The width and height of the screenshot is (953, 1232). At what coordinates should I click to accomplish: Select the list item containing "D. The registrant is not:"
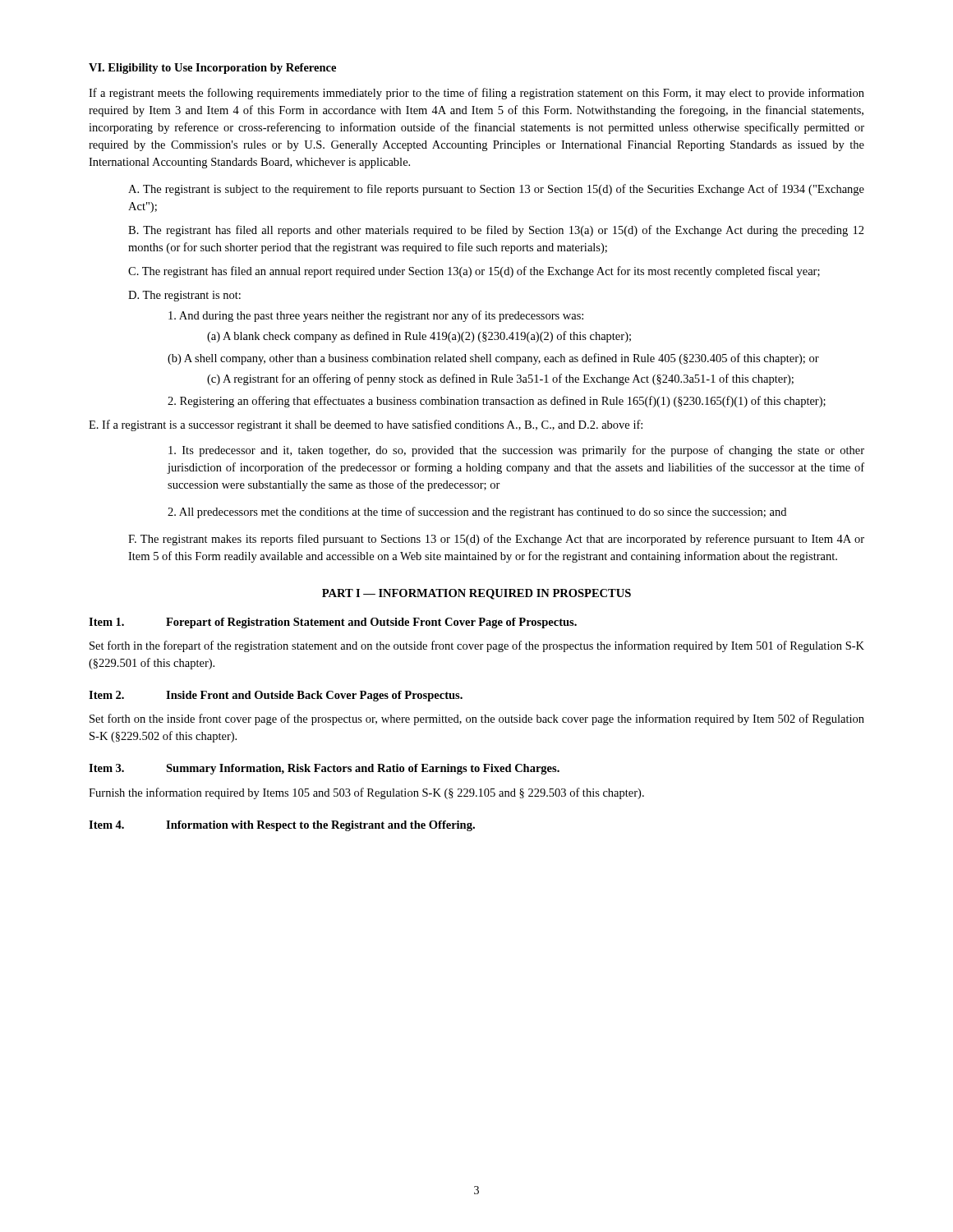coord(185,295)
